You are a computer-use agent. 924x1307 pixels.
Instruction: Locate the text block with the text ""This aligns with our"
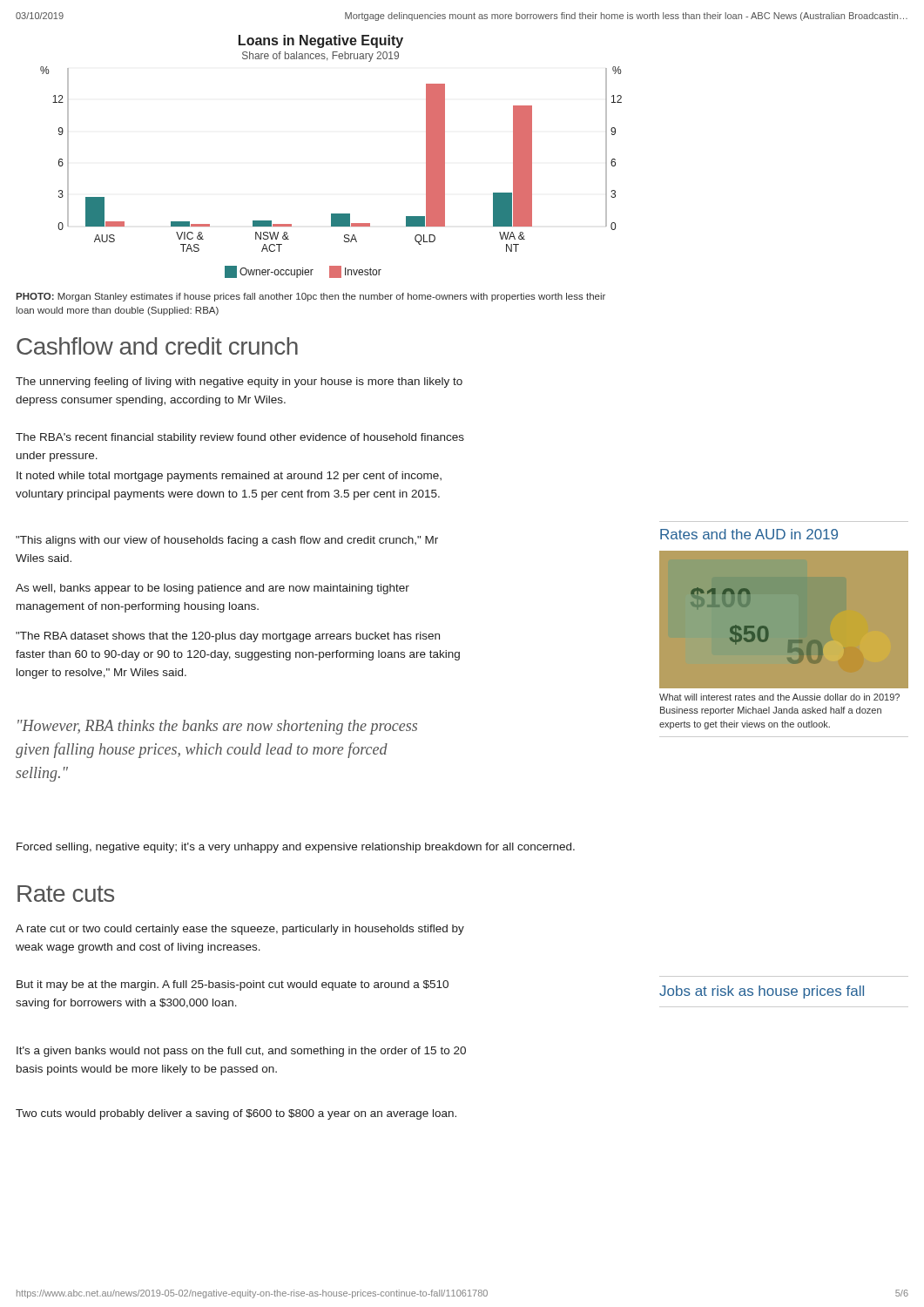click(x=227, y=549)
